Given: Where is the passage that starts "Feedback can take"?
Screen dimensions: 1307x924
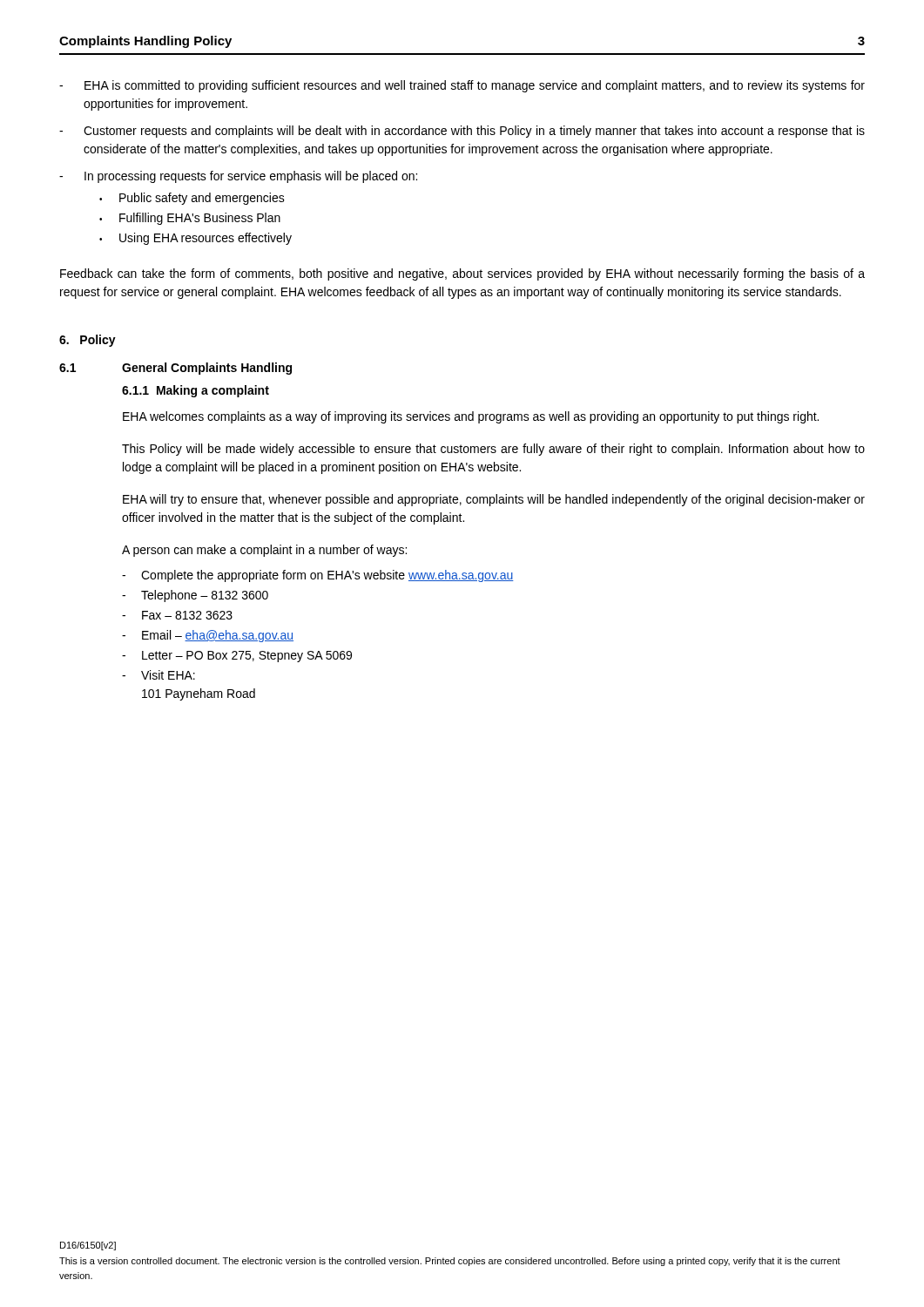Looking at the screenshot, I should (462, 283).
